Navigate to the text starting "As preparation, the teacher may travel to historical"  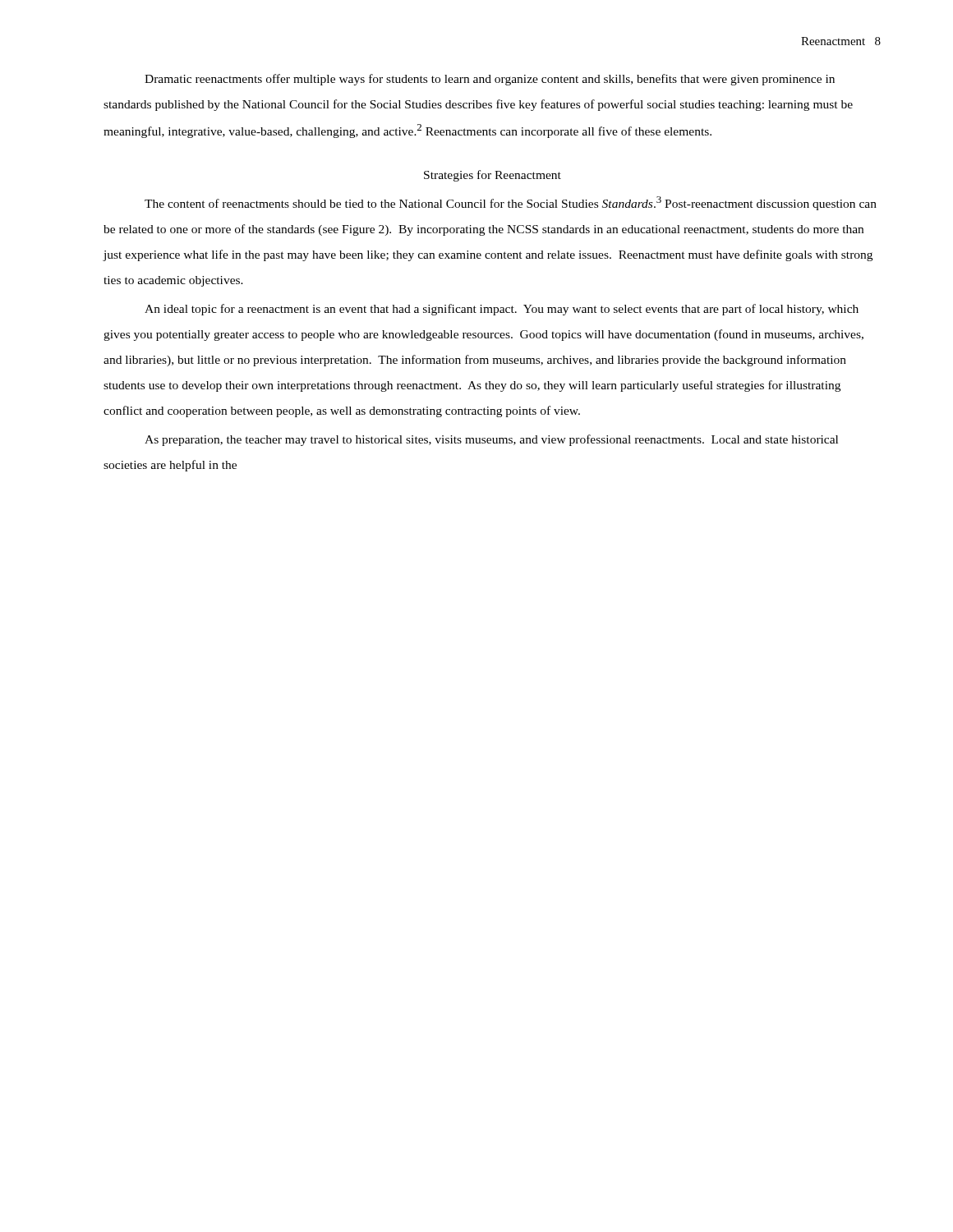pyautogui.click(x=471, y=452)
